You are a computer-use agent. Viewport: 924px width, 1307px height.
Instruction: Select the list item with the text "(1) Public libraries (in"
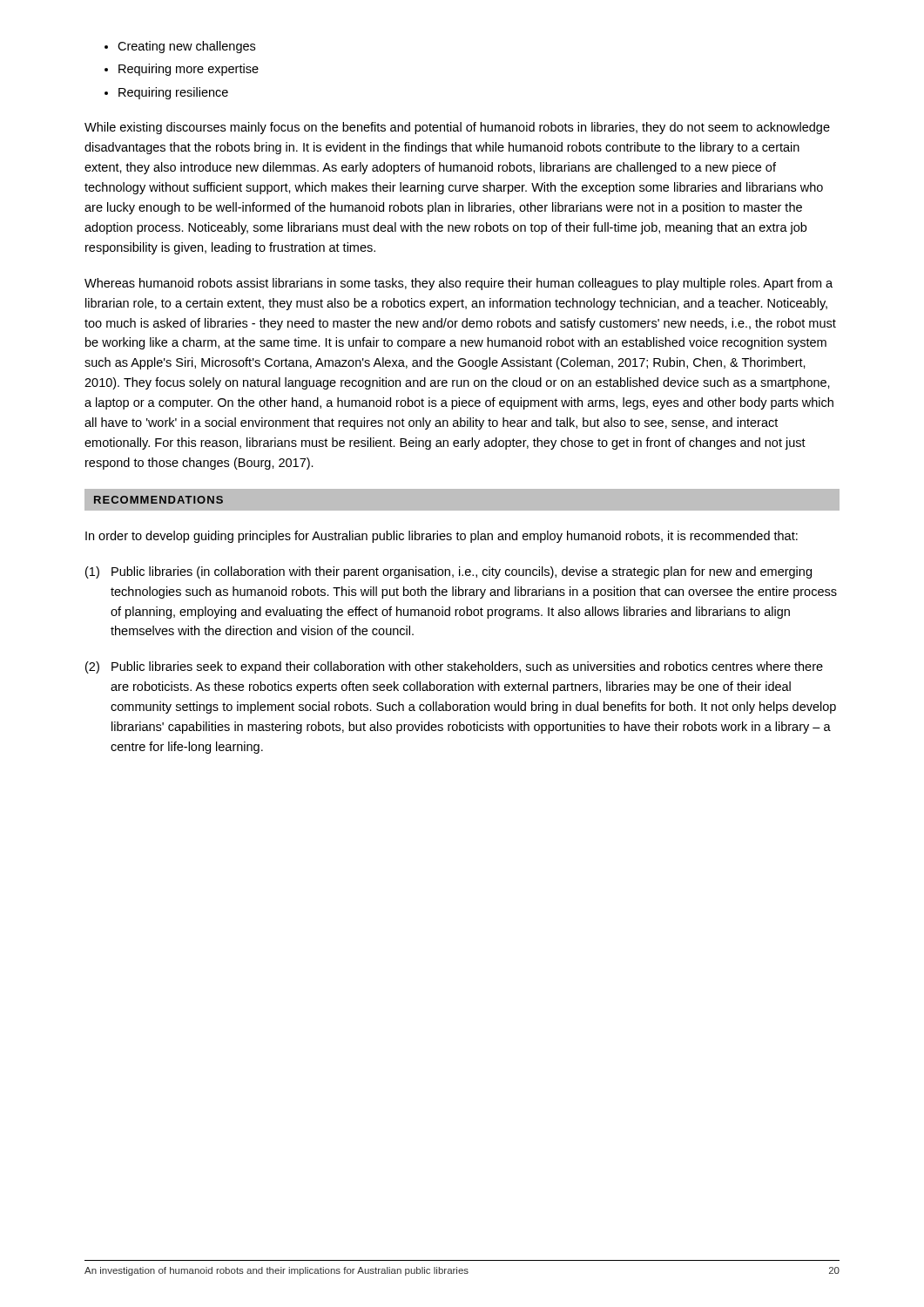pyautogui.click(x=462, y=602)
